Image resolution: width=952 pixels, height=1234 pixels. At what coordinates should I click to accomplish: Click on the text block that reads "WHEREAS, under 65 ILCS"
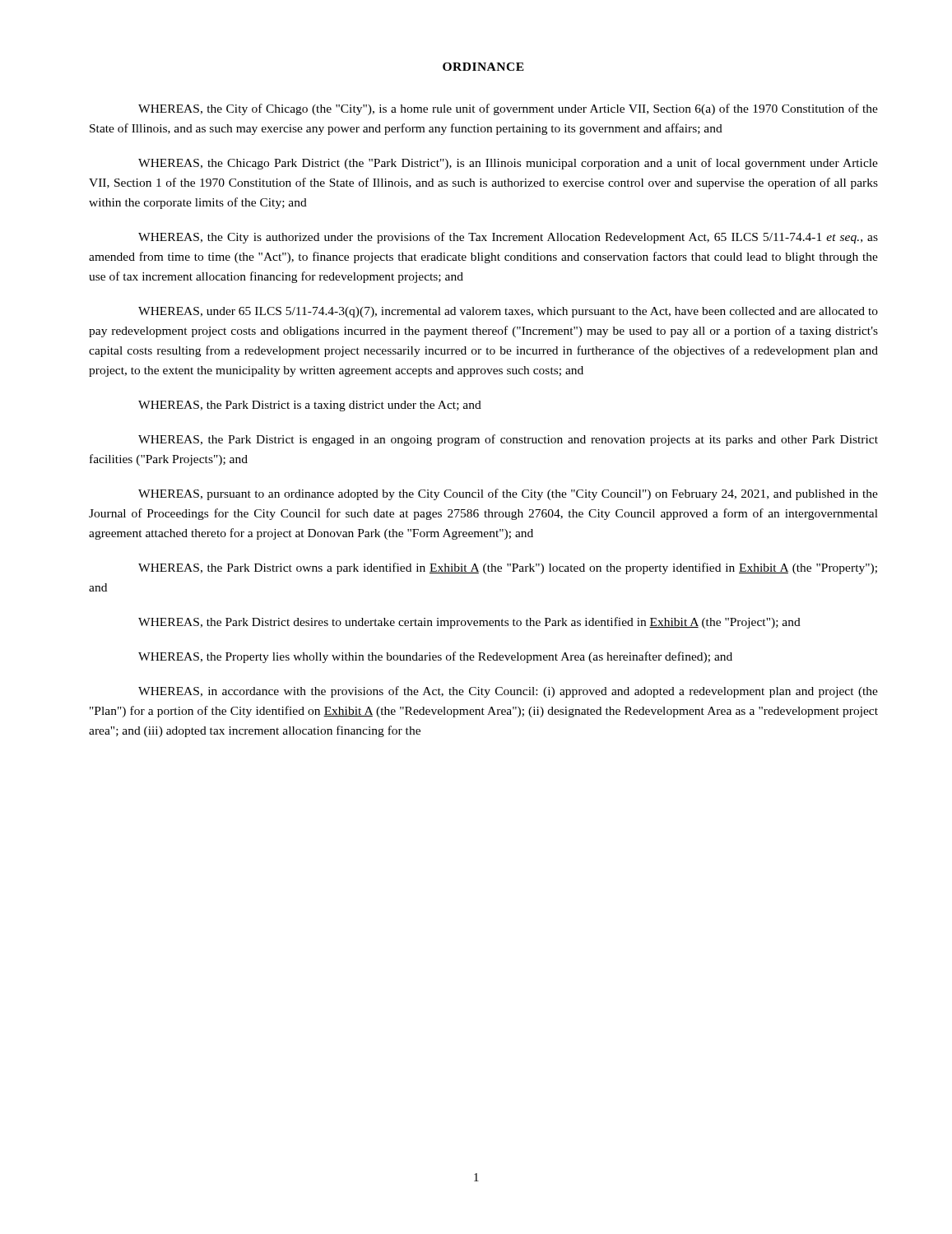click(483, 340)
